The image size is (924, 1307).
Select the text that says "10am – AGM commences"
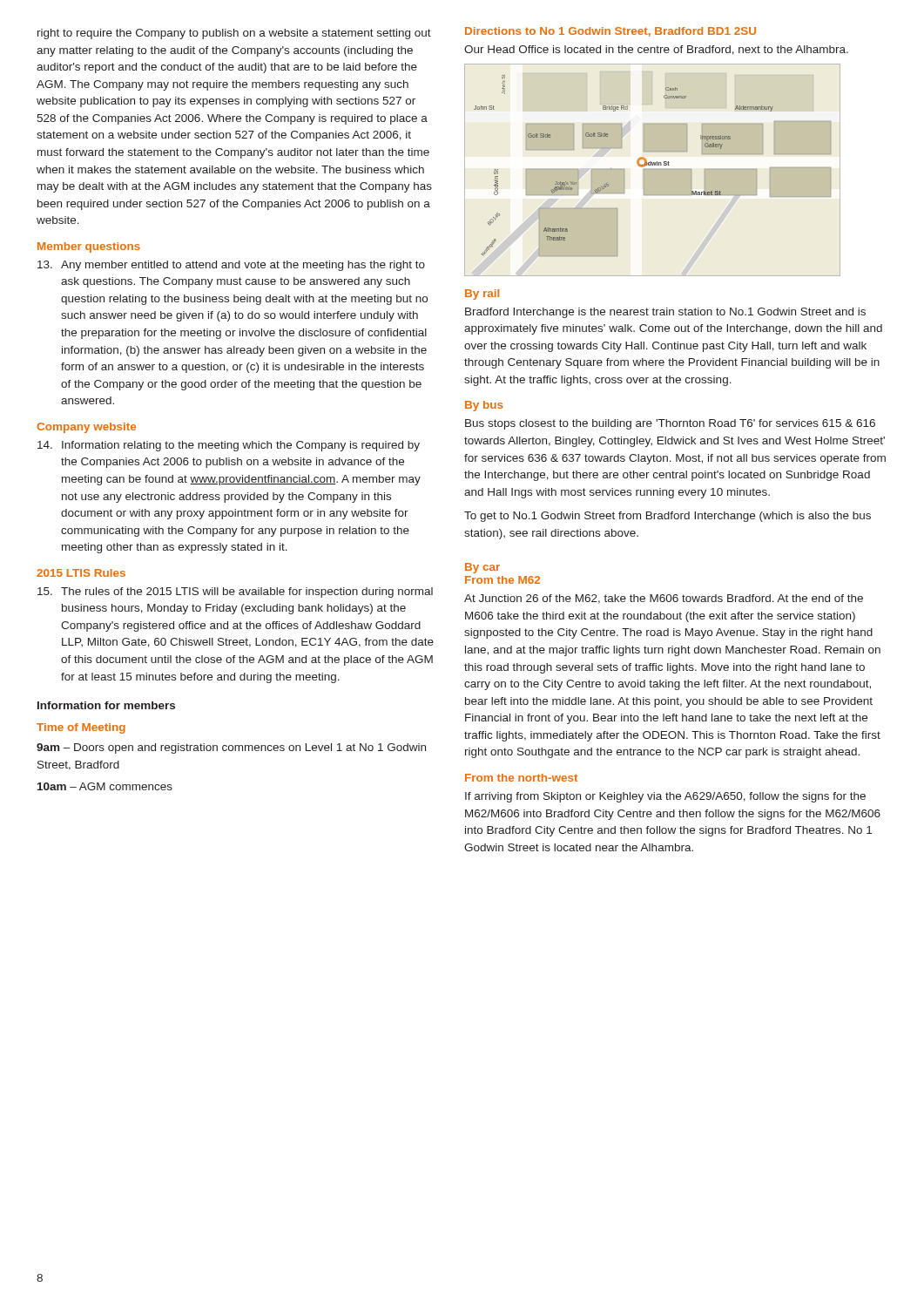(105, 787)
